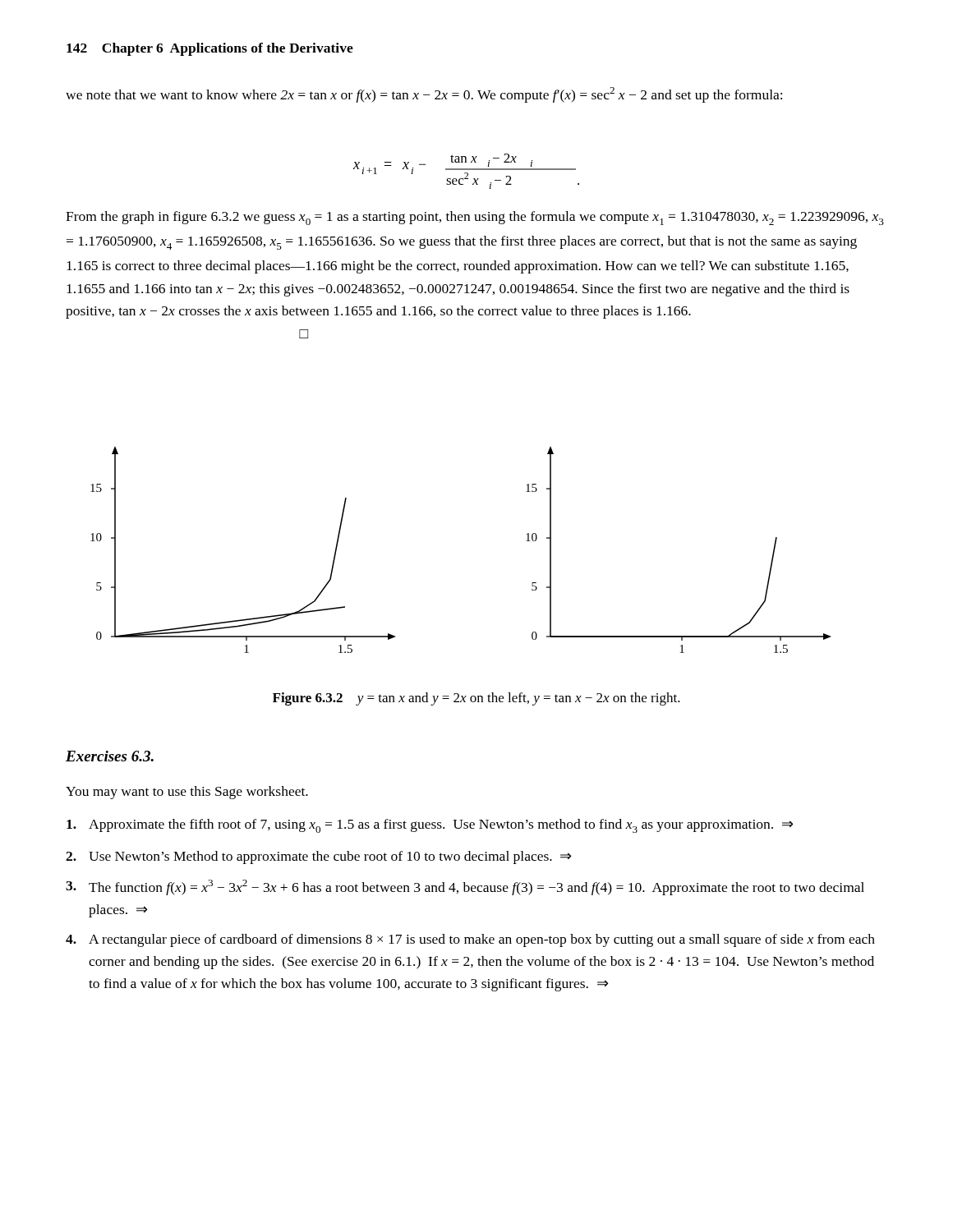
Task: Select the line chart
Action: tap(476, 559)
